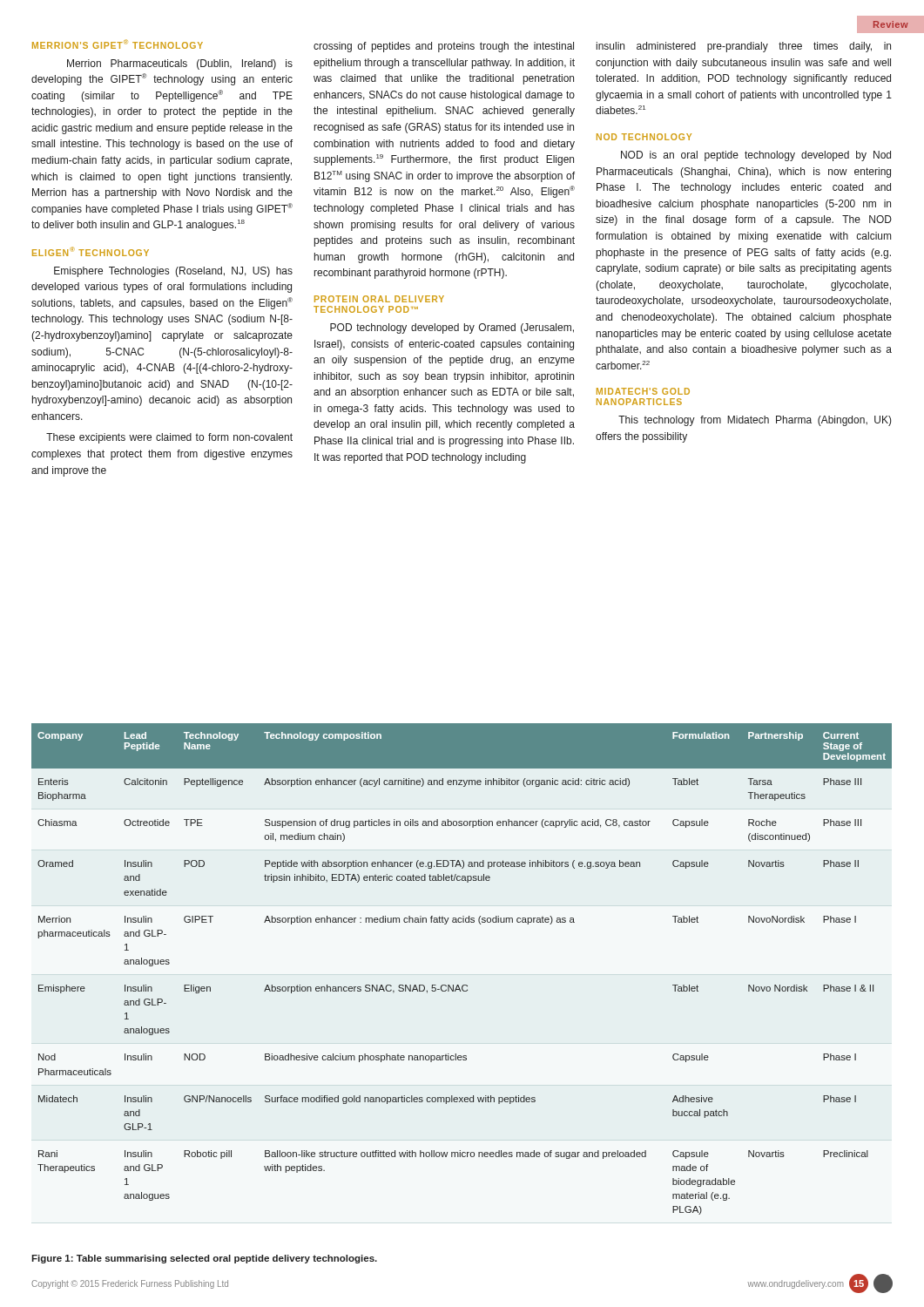This screenshot has width=924, height=1307.
Task: Find the text block with the text "These excipients were claimed"
Action: (162, 454)
